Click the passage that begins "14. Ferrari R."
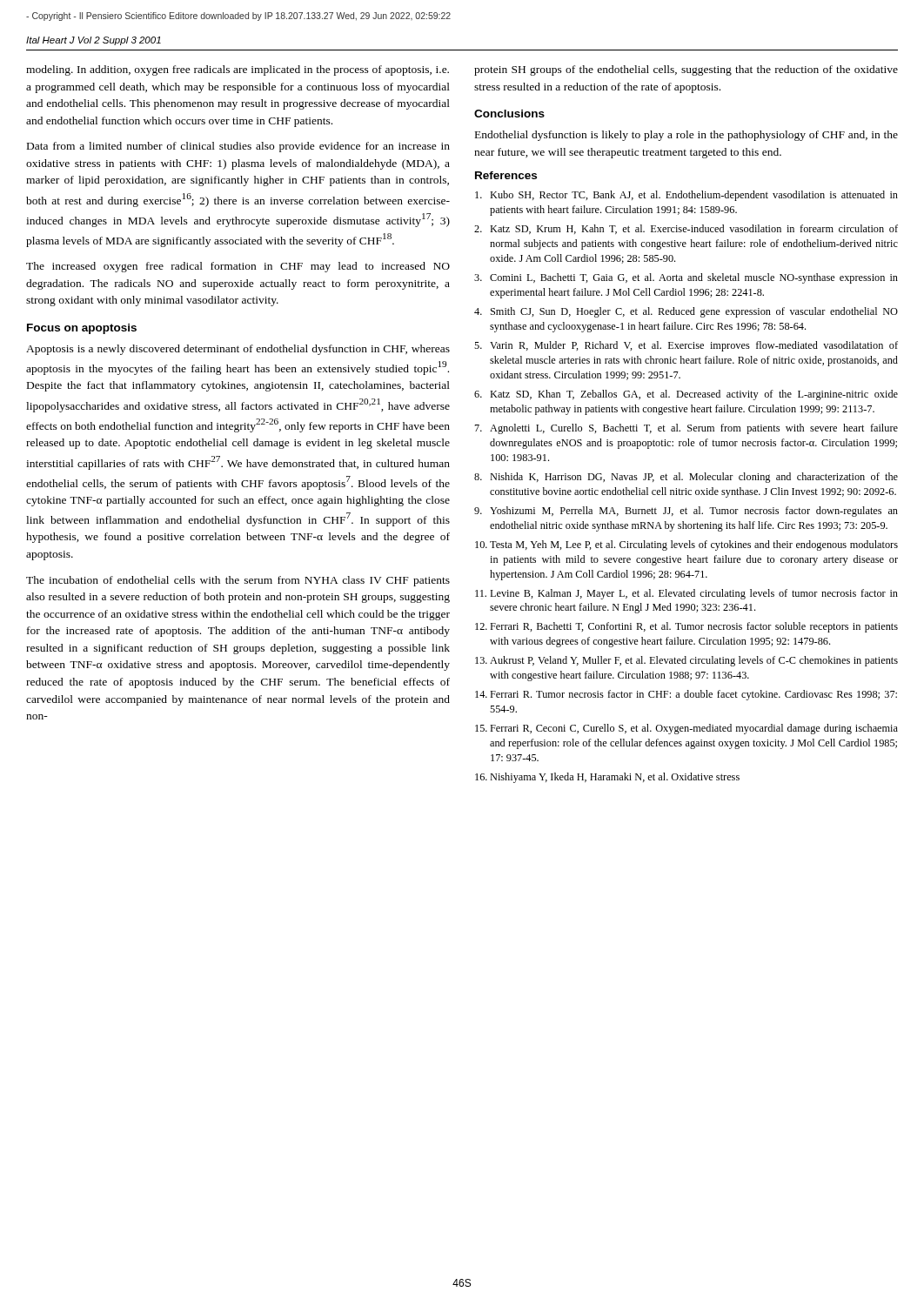924x1305 pixels. pos(686,702)
